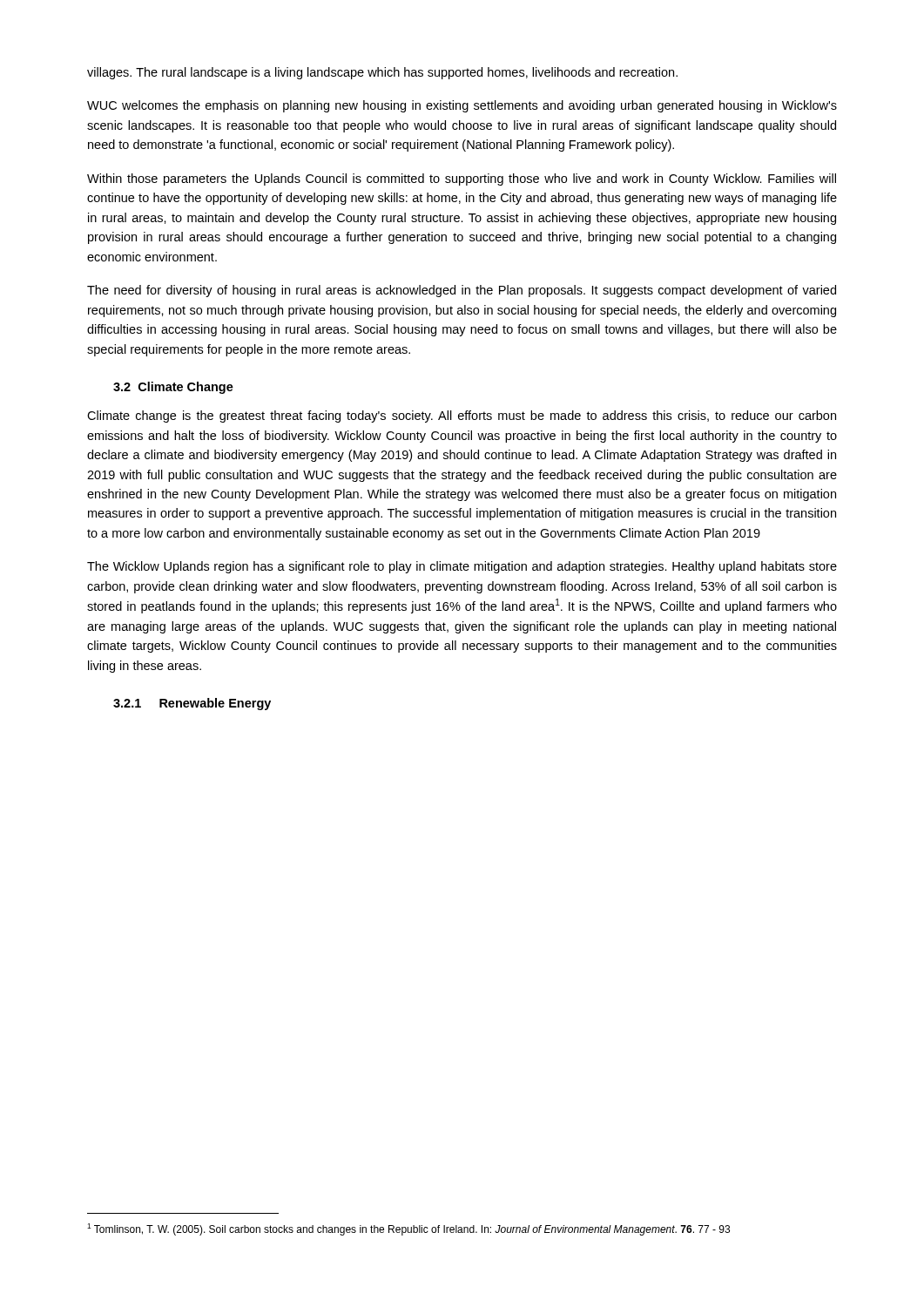
Task: Click the passage that begins "villages. The rural landscape is a"
Action: [x=383, y=72]
